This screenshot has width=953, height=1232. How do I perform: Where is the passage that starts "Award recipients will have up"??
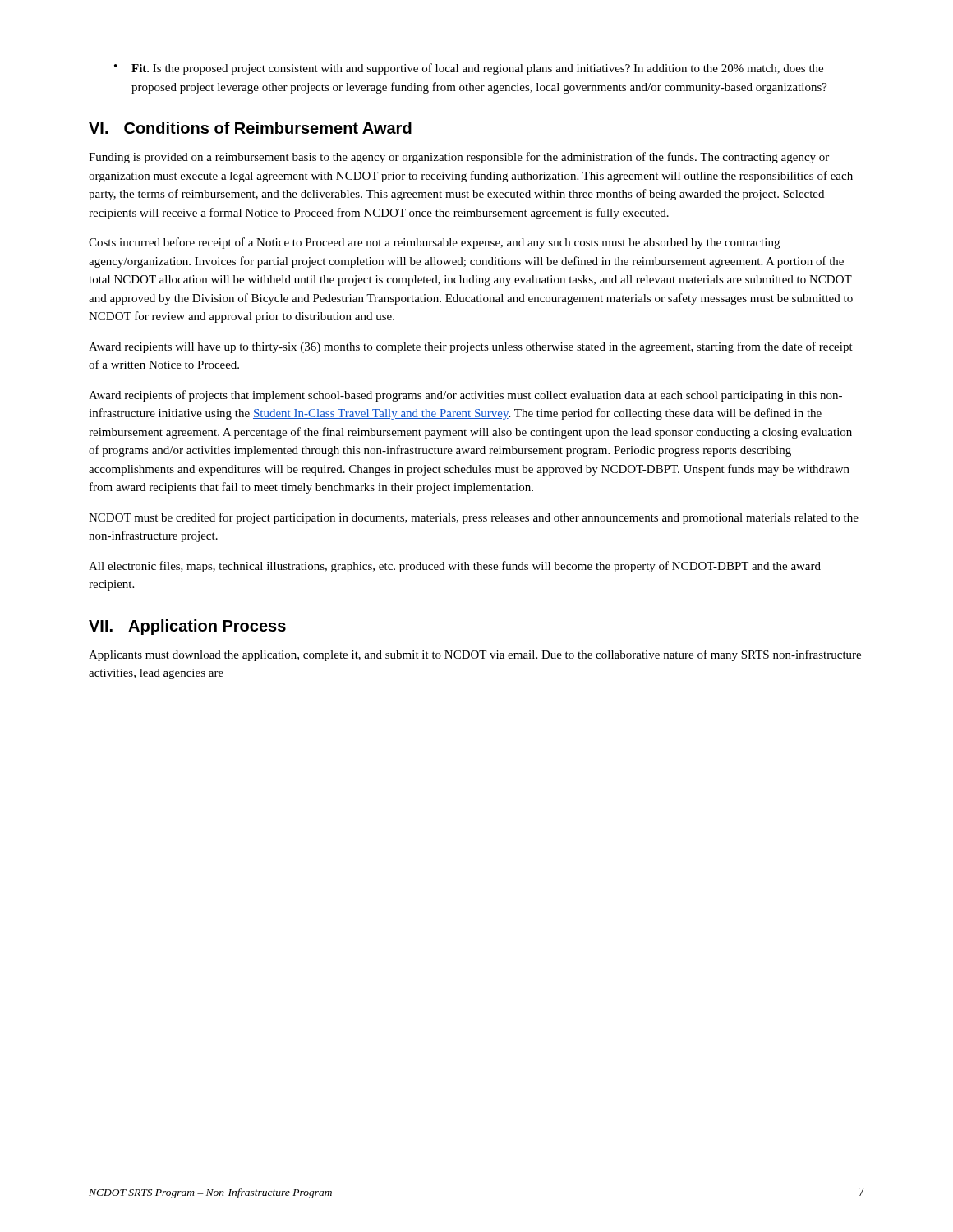[x=476, y=356]
